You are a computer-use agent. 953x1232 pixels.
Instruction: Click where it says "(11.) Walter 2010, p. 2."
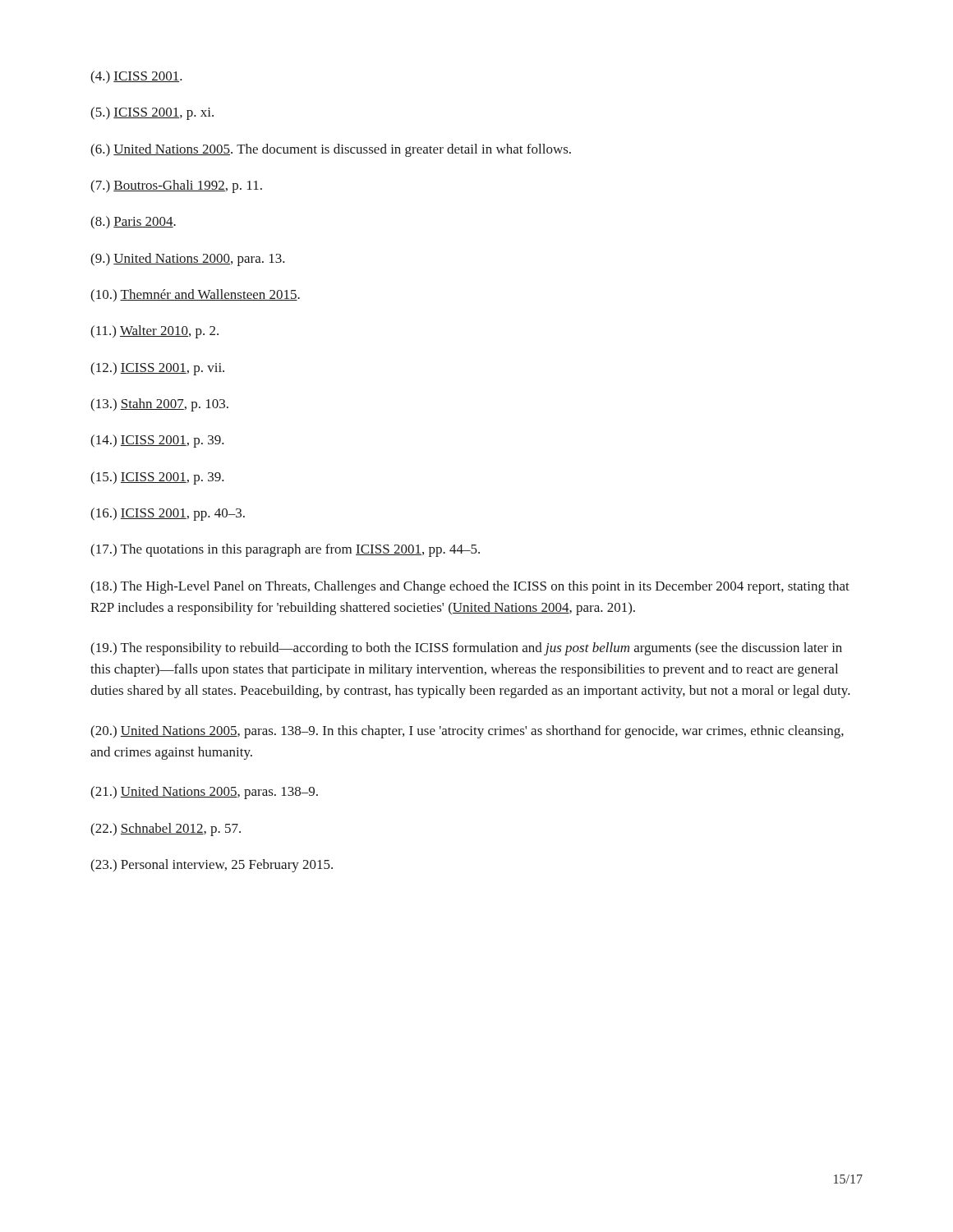coord(155,331)
